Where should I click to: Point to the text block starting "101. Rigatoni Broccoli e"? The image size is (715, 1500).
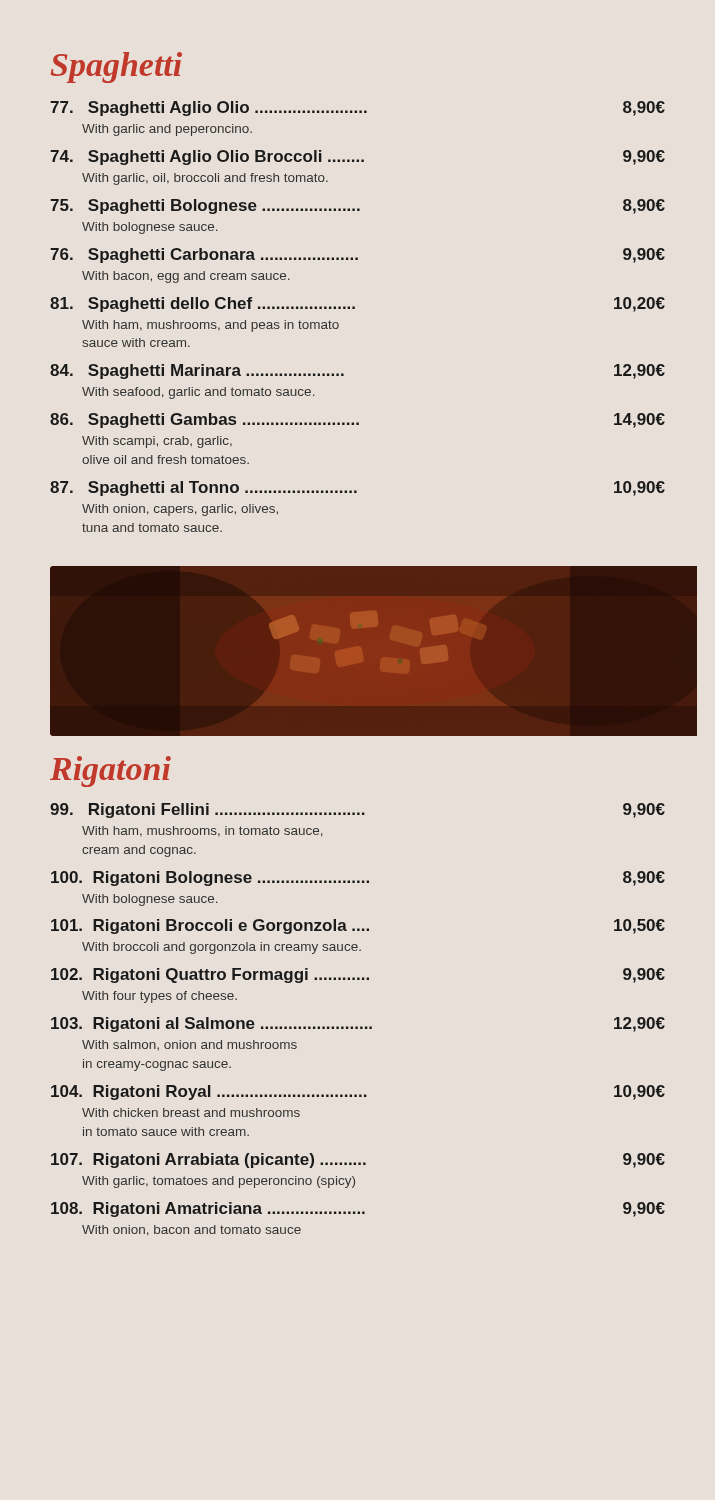click(x=358, y=937)
